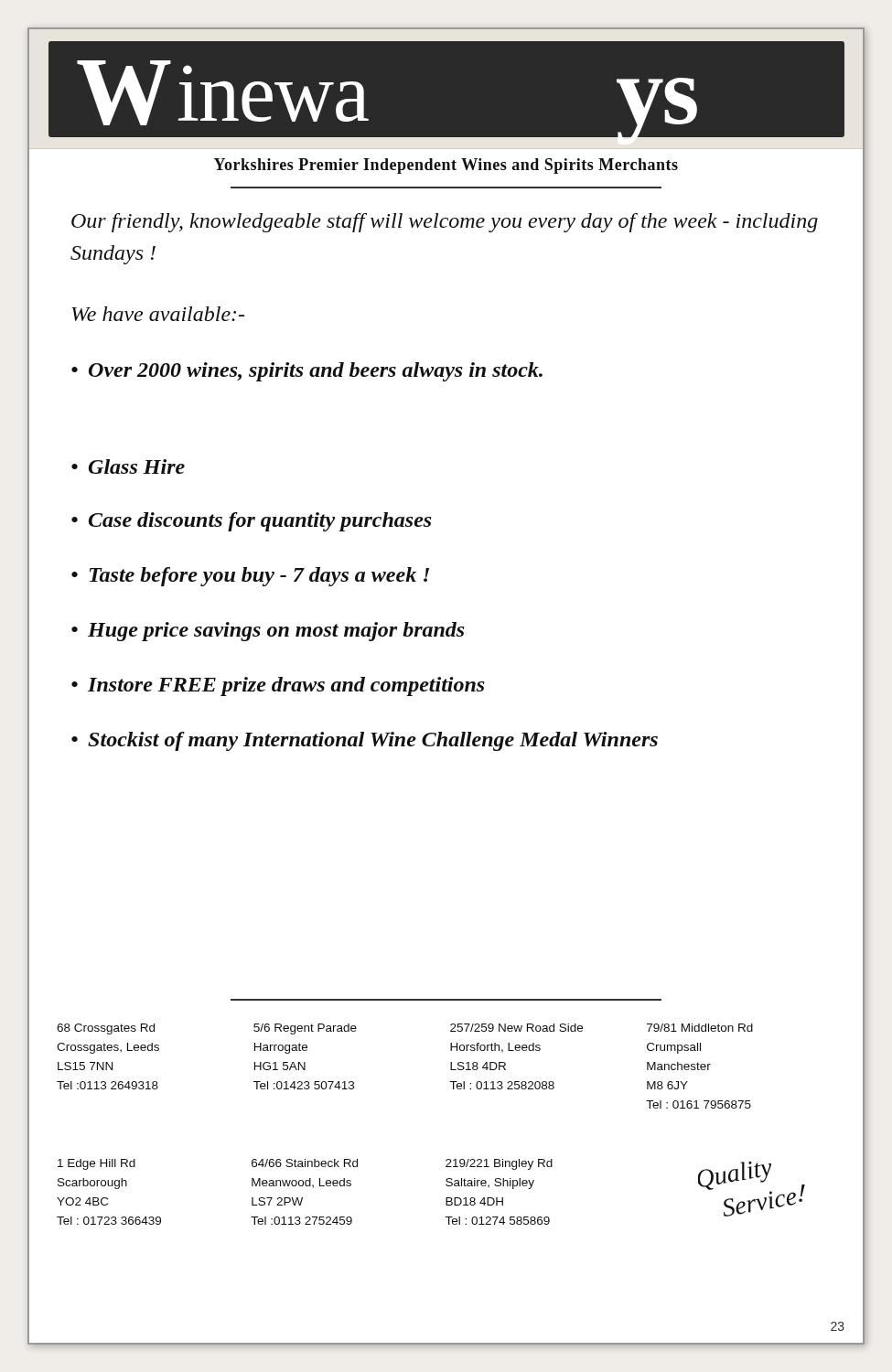
Task: Click the passage that begins "219/221 Bingley Rd Saltaire, Shipley BD18 4DH Tel"
Action: click(x=499, y=1192)
